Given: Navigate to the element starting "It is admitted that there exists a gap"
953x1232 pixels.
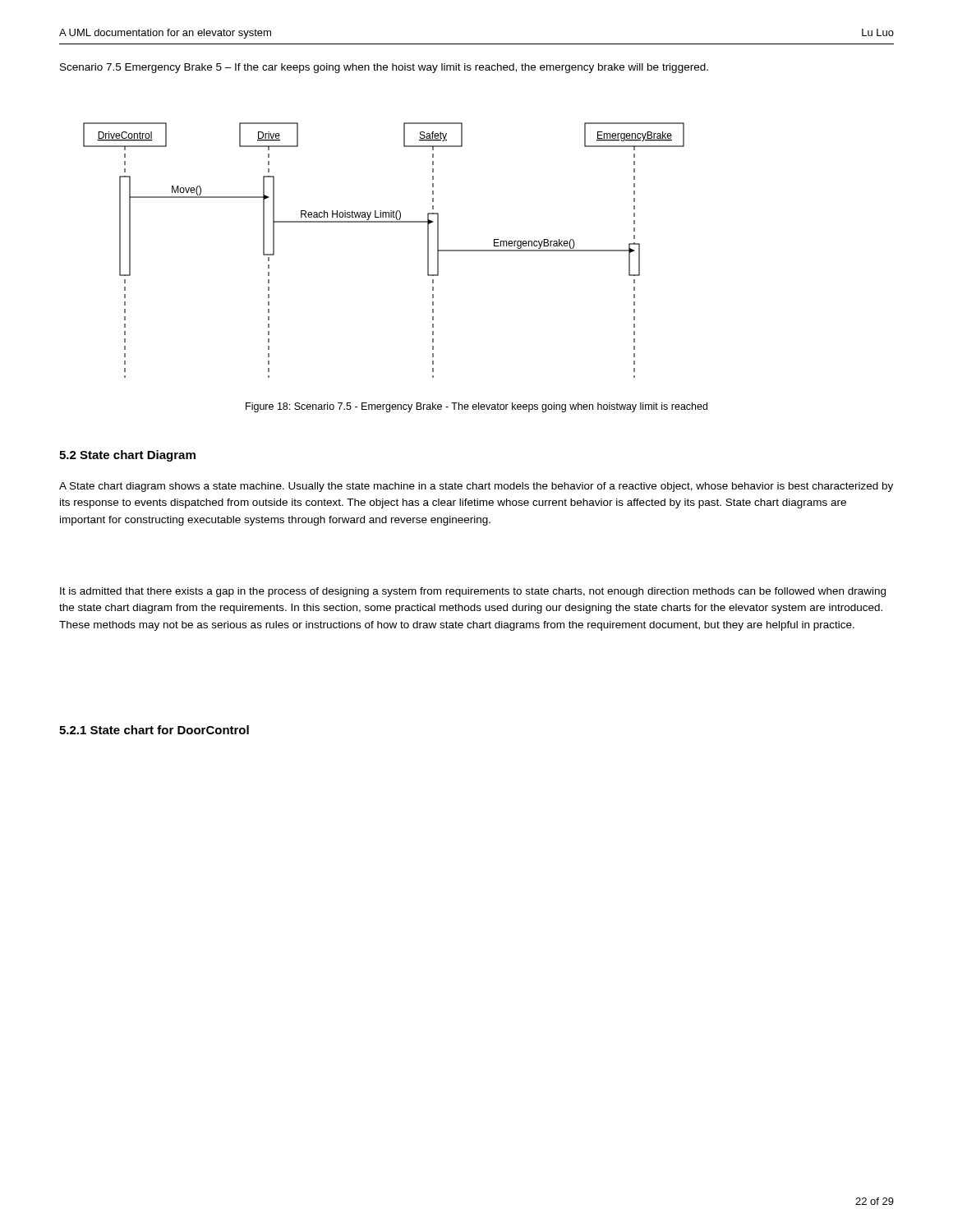Looking at the screenshot, I should (x=473, y=608).
